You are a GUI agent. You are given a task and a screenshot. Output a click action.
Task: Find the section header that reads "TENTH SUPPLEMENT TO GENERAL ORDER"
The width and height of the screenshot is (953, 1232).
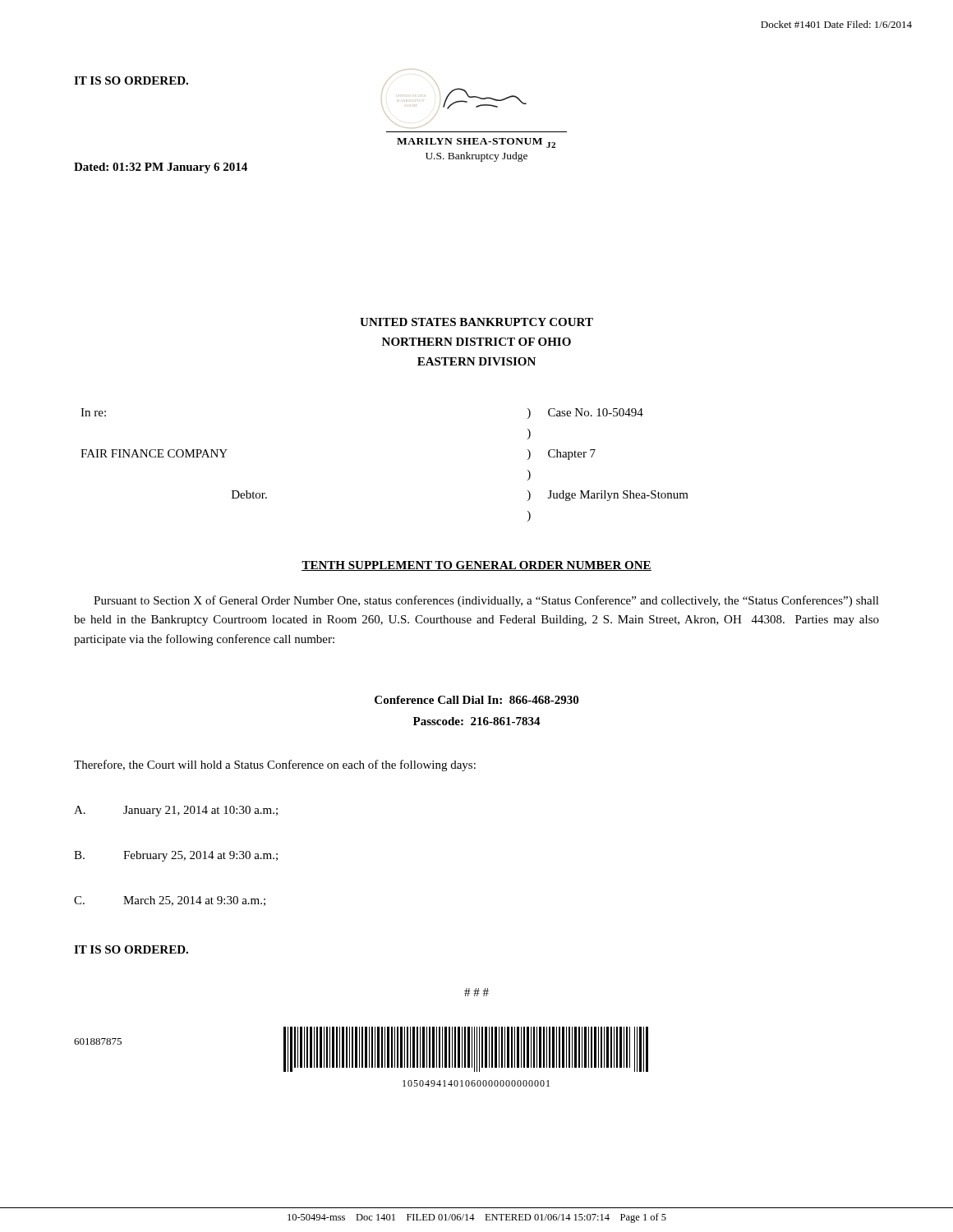pos(476,565)
